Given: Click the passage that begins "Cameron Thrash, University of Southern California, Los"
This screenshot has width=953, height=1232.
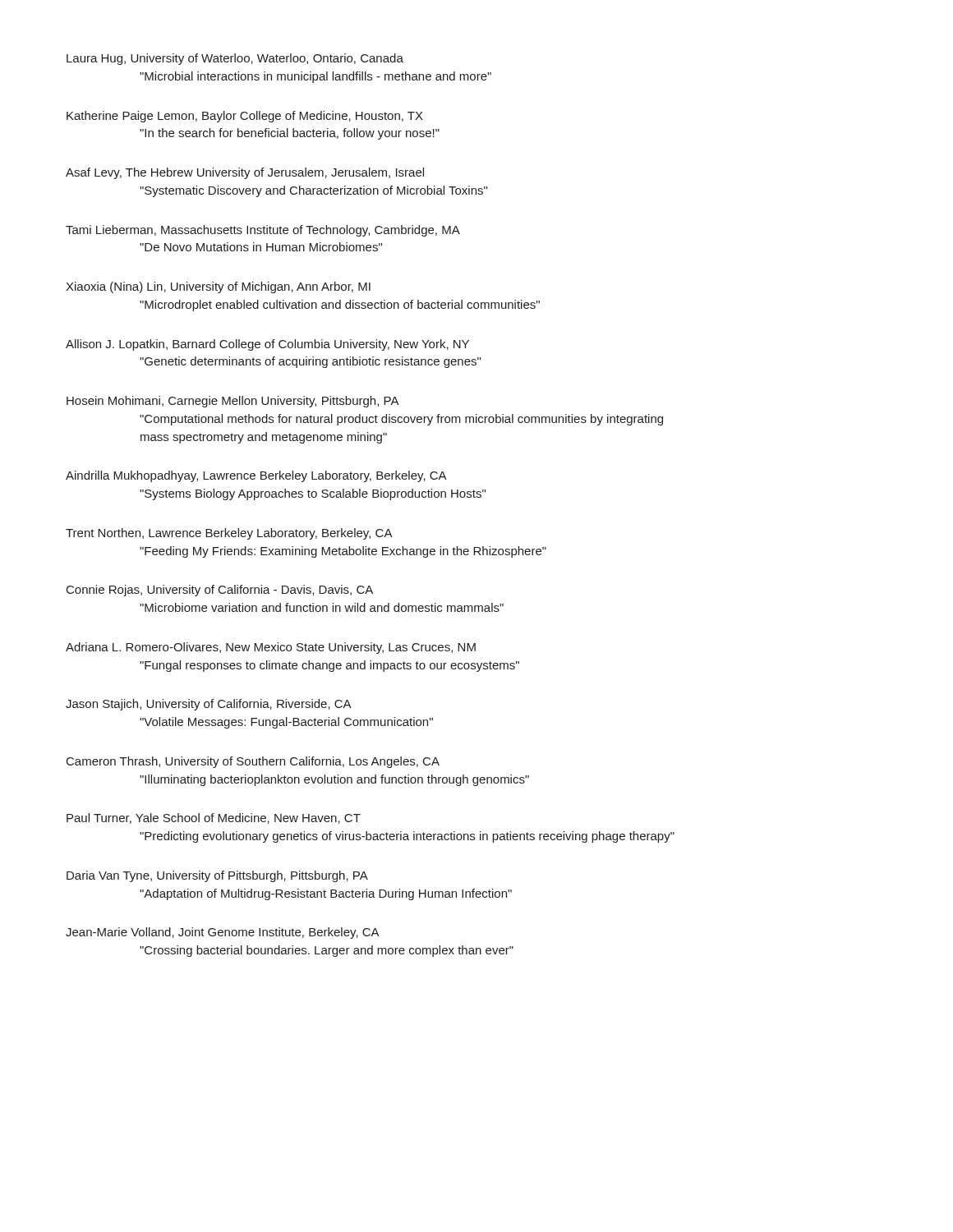Looking at the screenshot, I should tap(476, 770).
